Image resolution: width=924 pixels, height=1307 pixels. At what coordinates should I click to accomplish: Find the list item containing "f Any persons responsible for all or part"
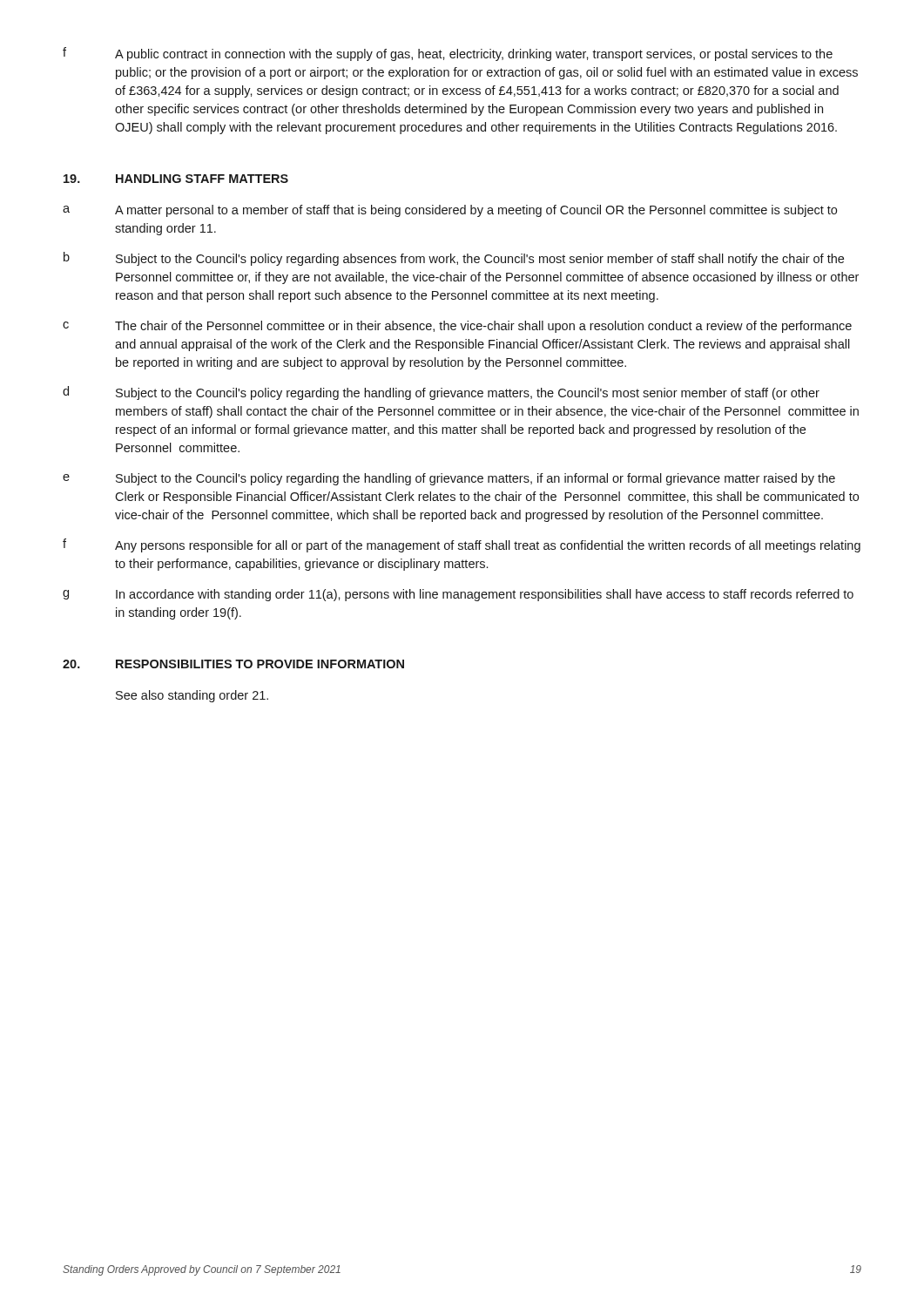(462, 555)
